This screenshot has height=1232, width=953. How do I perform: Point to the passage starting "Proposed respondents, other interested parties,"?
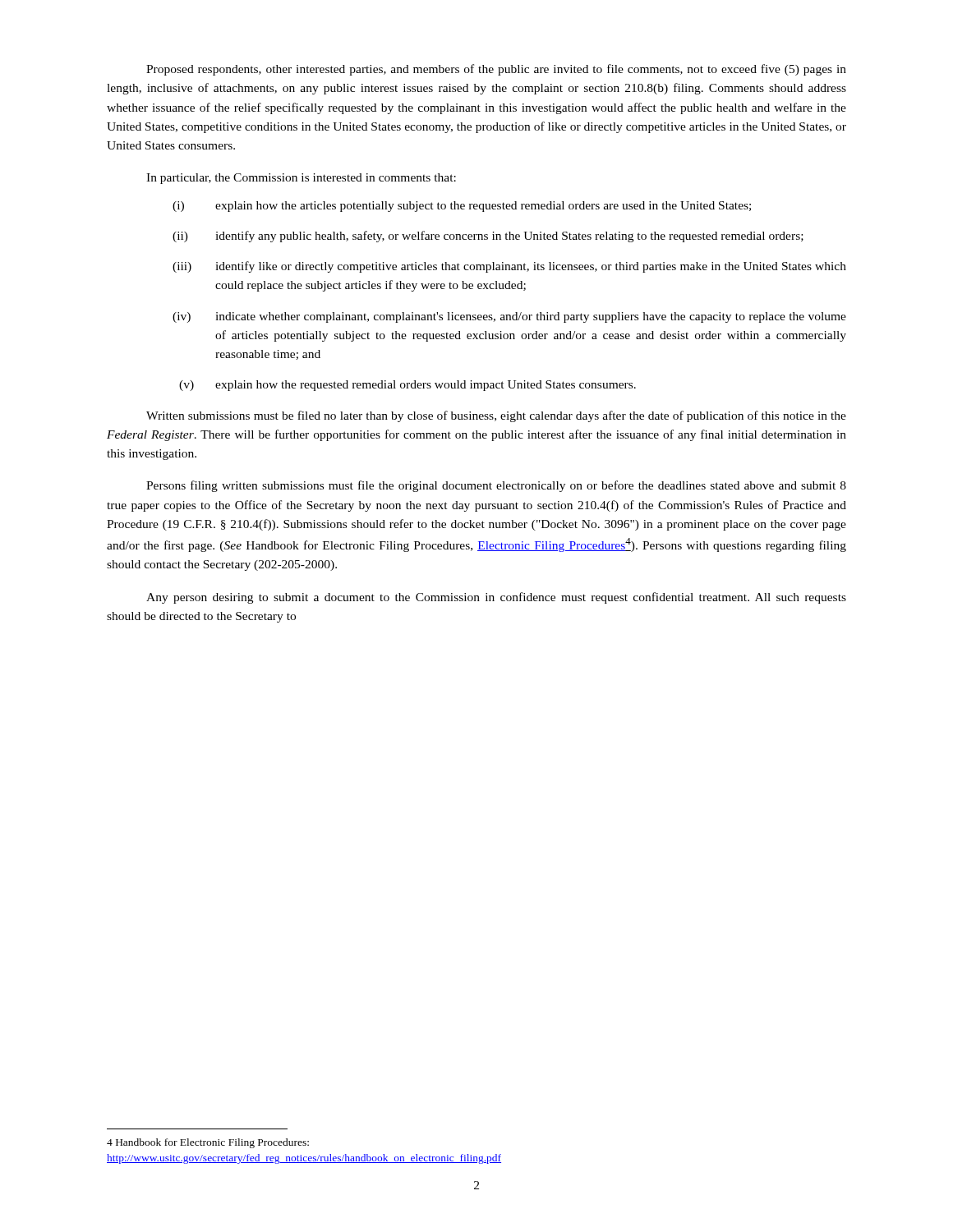click(x=476, y=107)
